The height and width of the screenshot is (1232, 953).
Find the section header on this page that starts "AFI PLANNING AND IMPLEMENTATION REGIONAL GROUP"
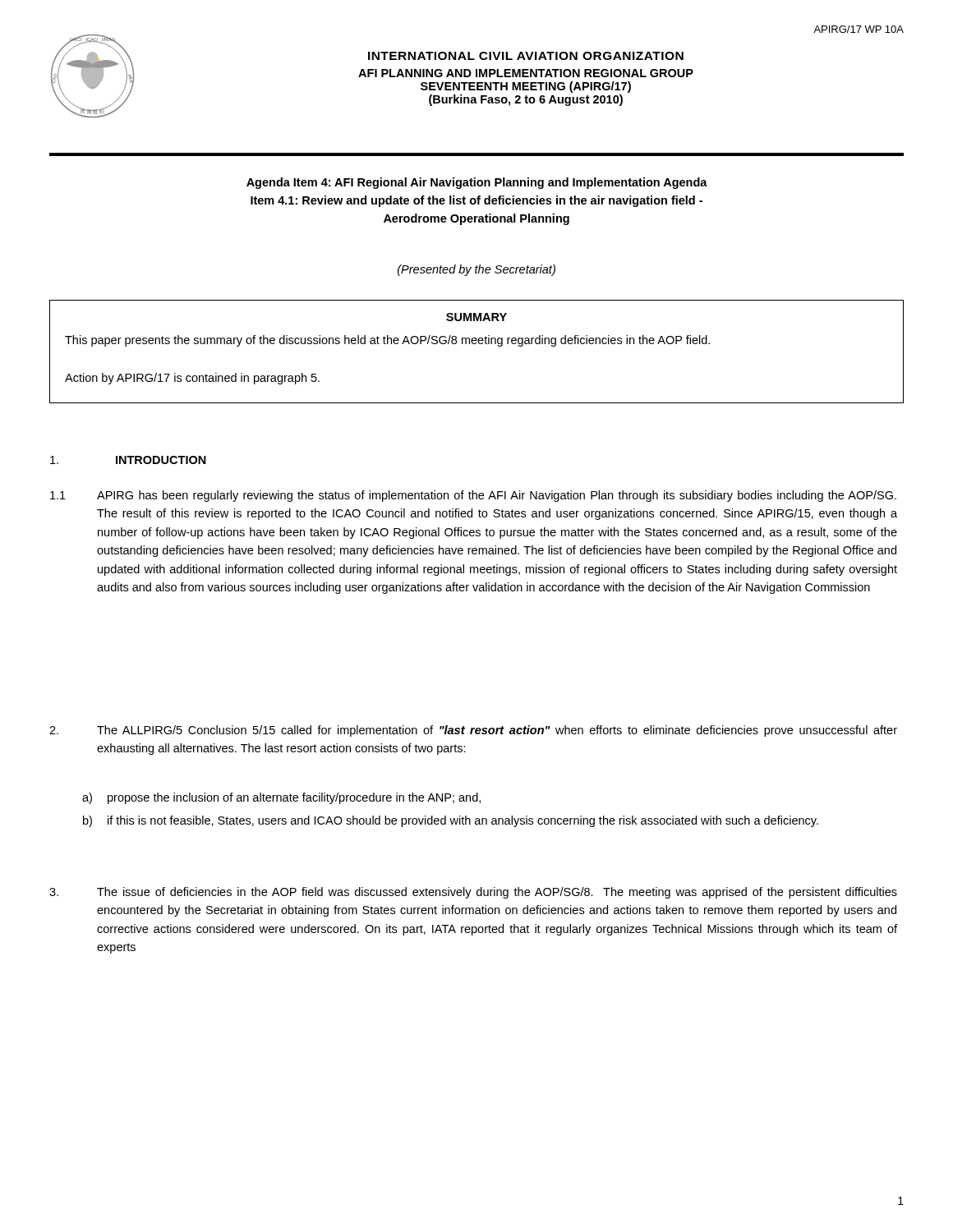click(526, 86)
